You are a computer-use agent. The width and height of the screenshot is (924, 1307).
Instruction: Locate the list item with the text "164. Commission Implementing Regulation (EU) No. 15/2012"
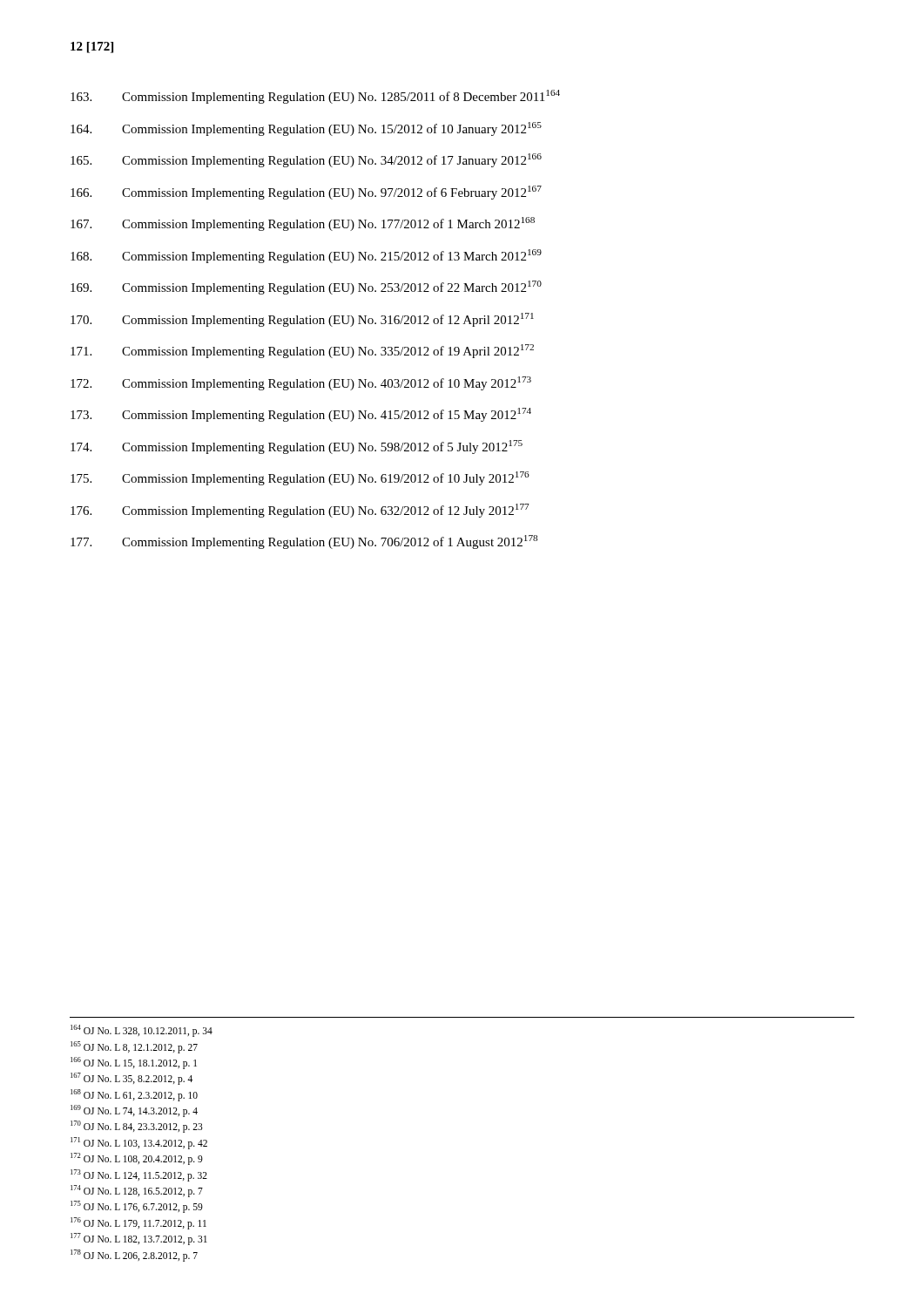tap(462, 129)
